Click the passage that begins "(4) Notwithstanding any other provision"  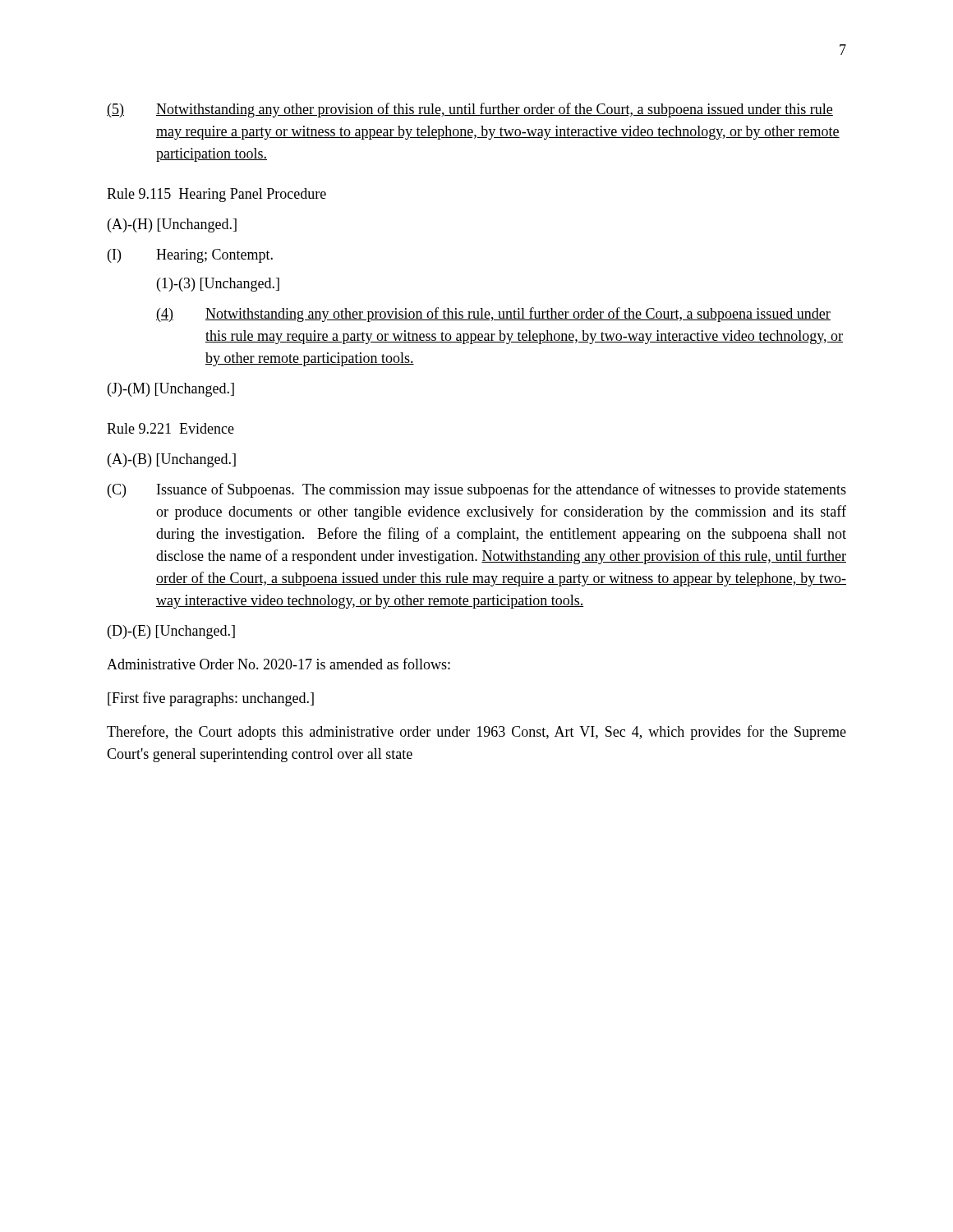pos(501,336)
